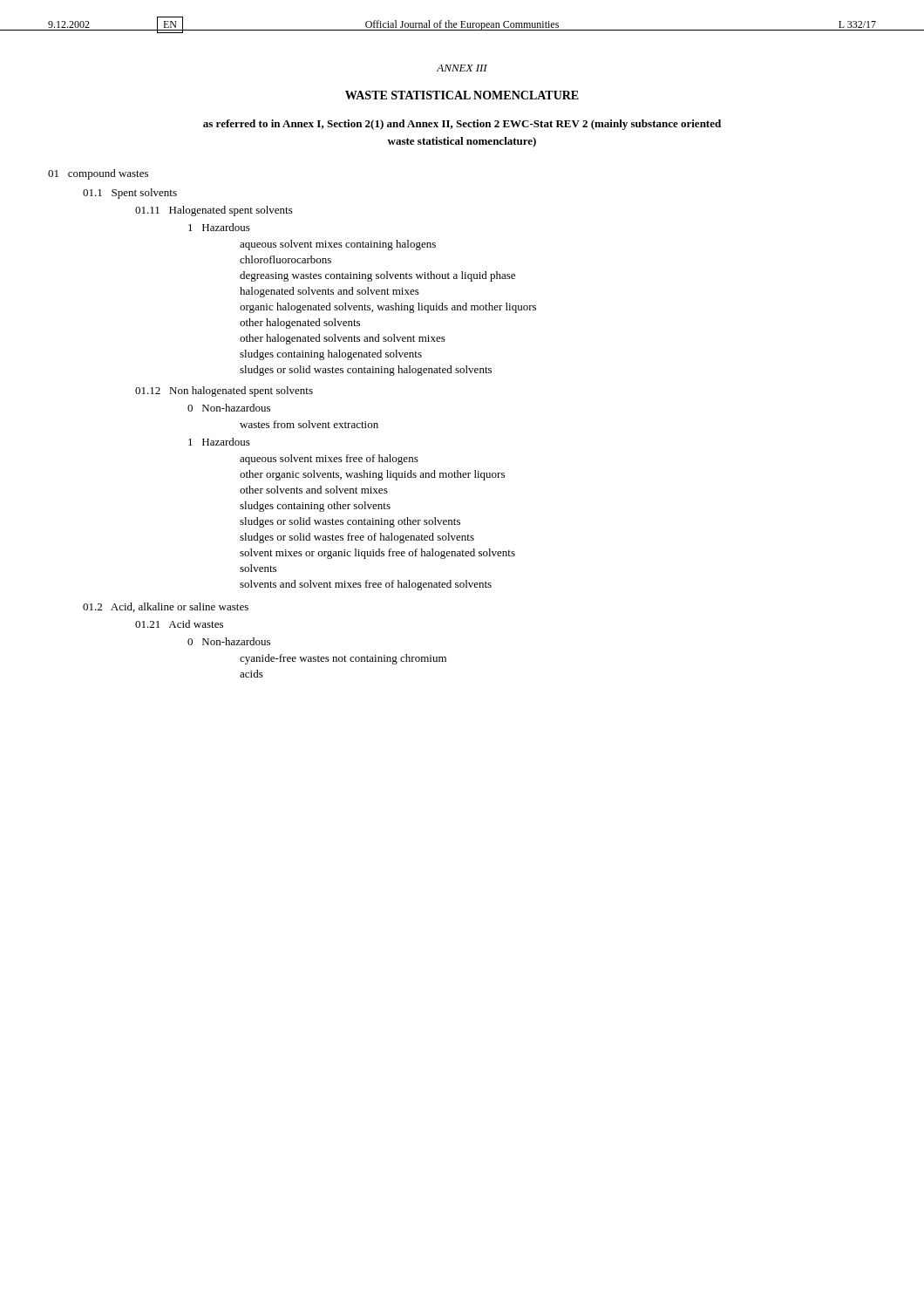The width and height of the screenshot is (924, 1308).
Task: Point to the block beginning "01.2 Acid, alkaline or"
Action: tap(166, 607)
